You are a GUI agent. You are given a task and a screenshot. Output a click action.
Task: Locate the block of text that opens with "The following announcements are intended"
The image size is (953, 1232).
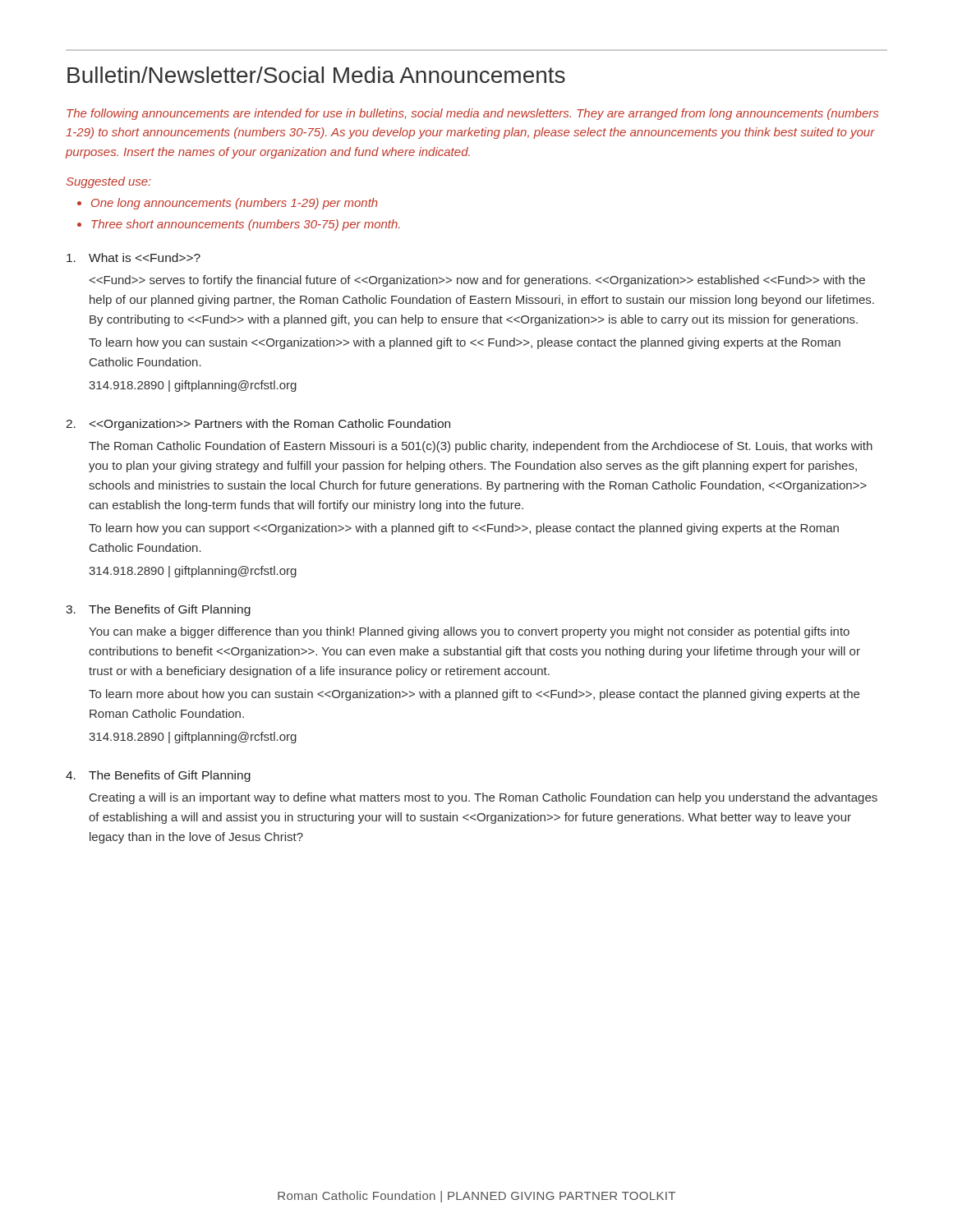tap(472, 132)
